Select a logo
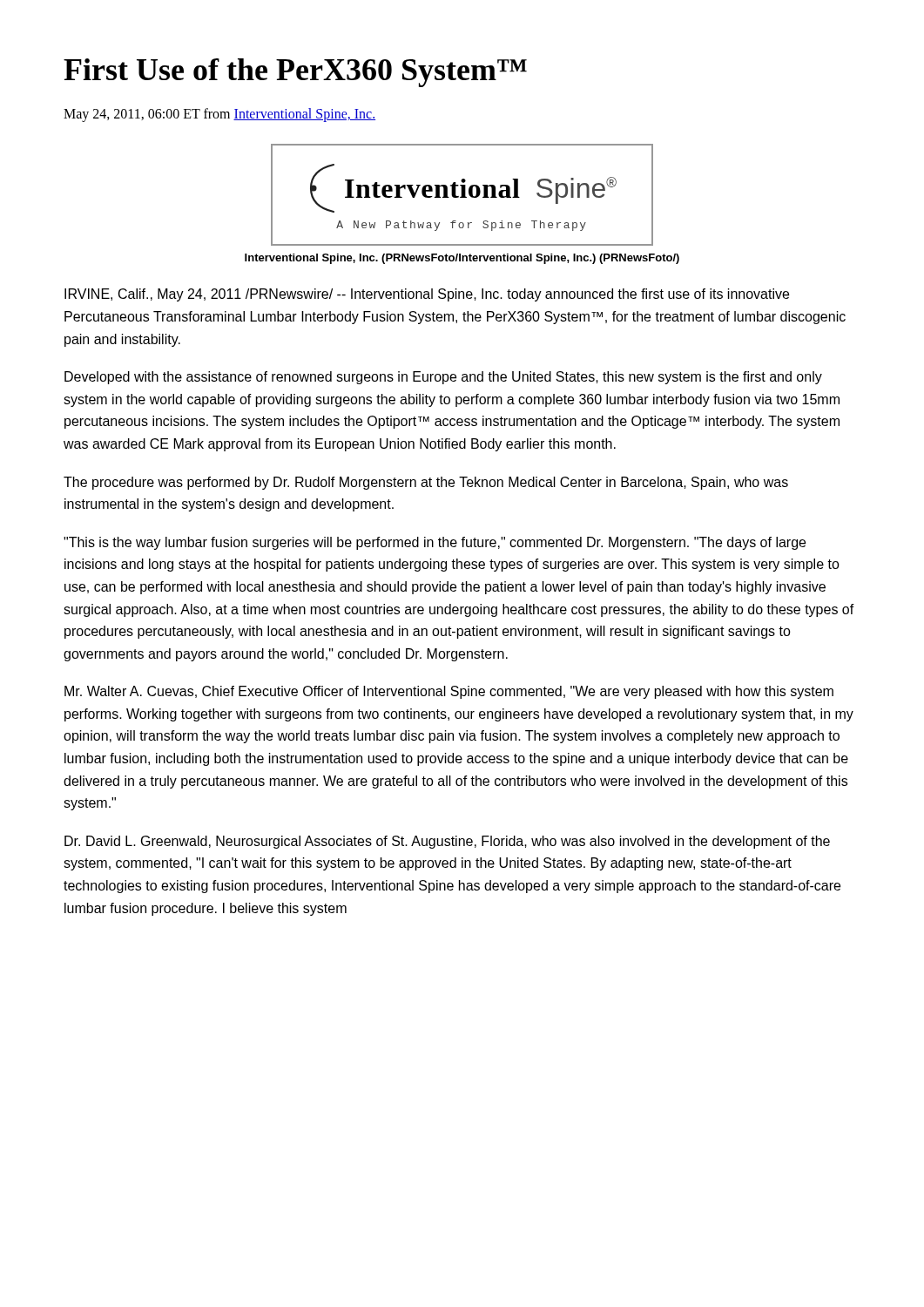Image resolution: width=924 pixels, height=1307 pixels. coord(462,195)
